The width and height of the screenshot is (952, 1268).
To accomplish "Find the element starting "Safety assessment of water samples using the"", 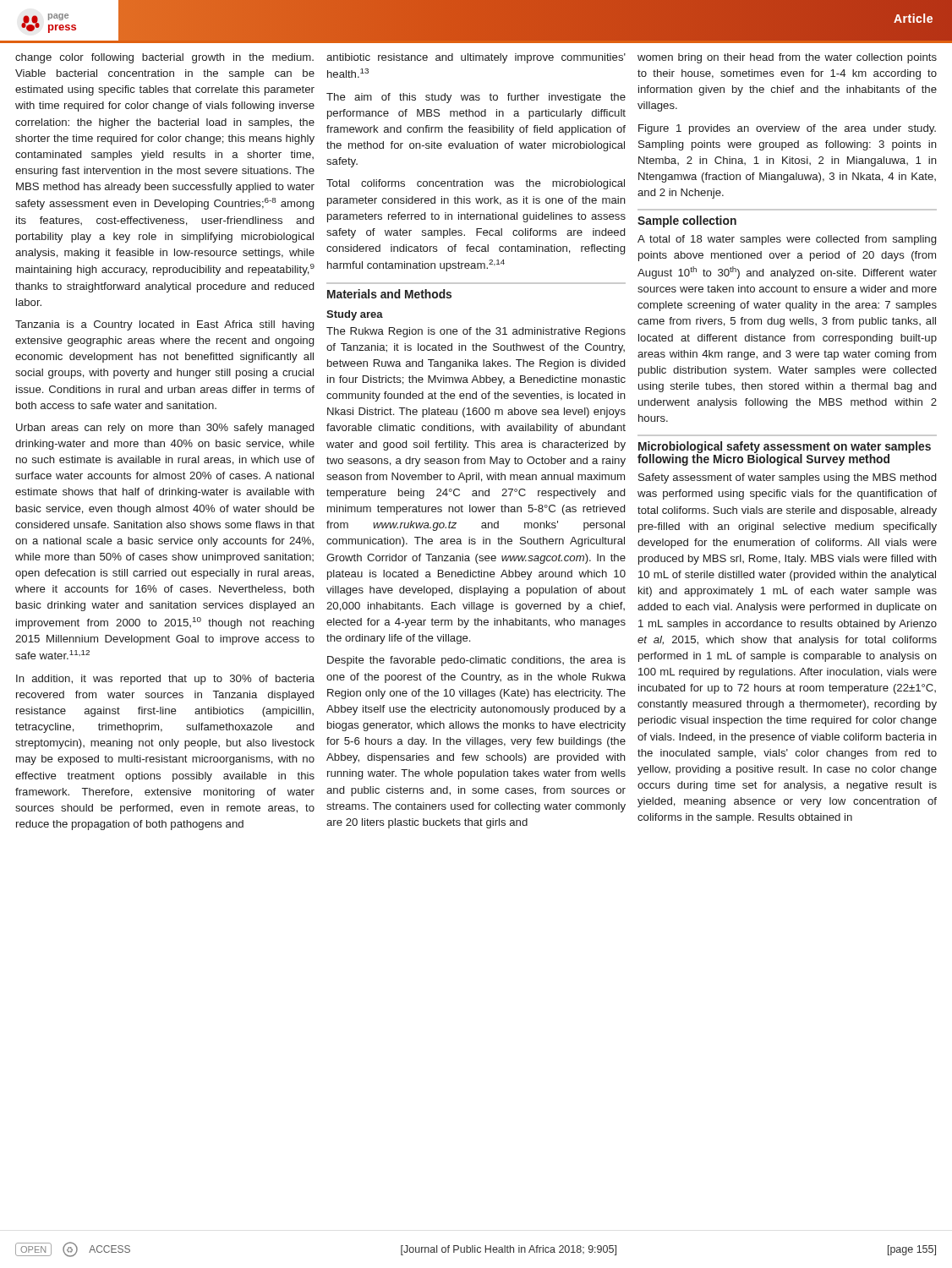I will point(787,647).
